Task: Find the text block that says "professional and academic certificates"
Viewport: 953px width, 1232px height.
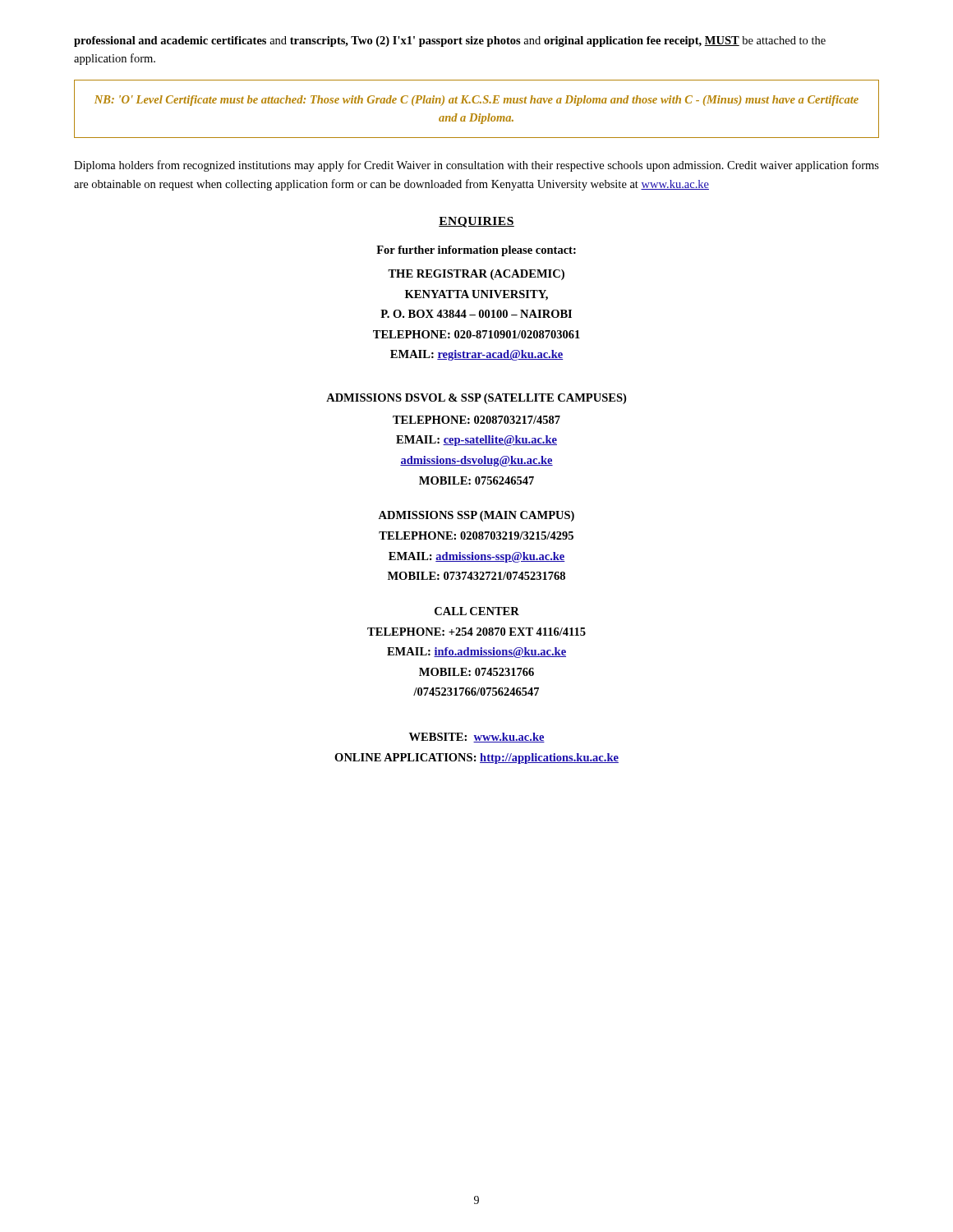Action: [450, 49]
